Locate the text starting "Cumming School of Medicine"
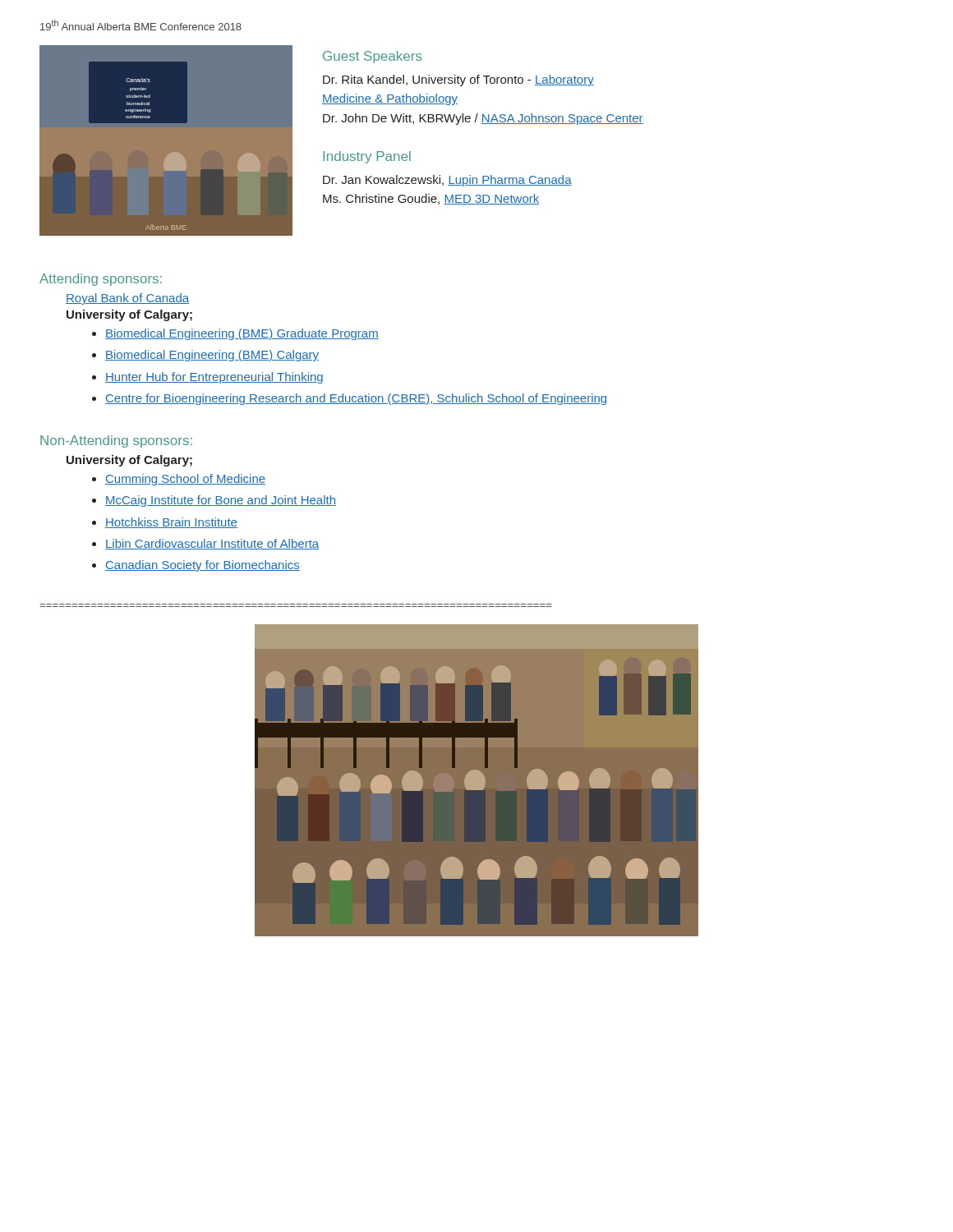 click(x=185, y=478)
